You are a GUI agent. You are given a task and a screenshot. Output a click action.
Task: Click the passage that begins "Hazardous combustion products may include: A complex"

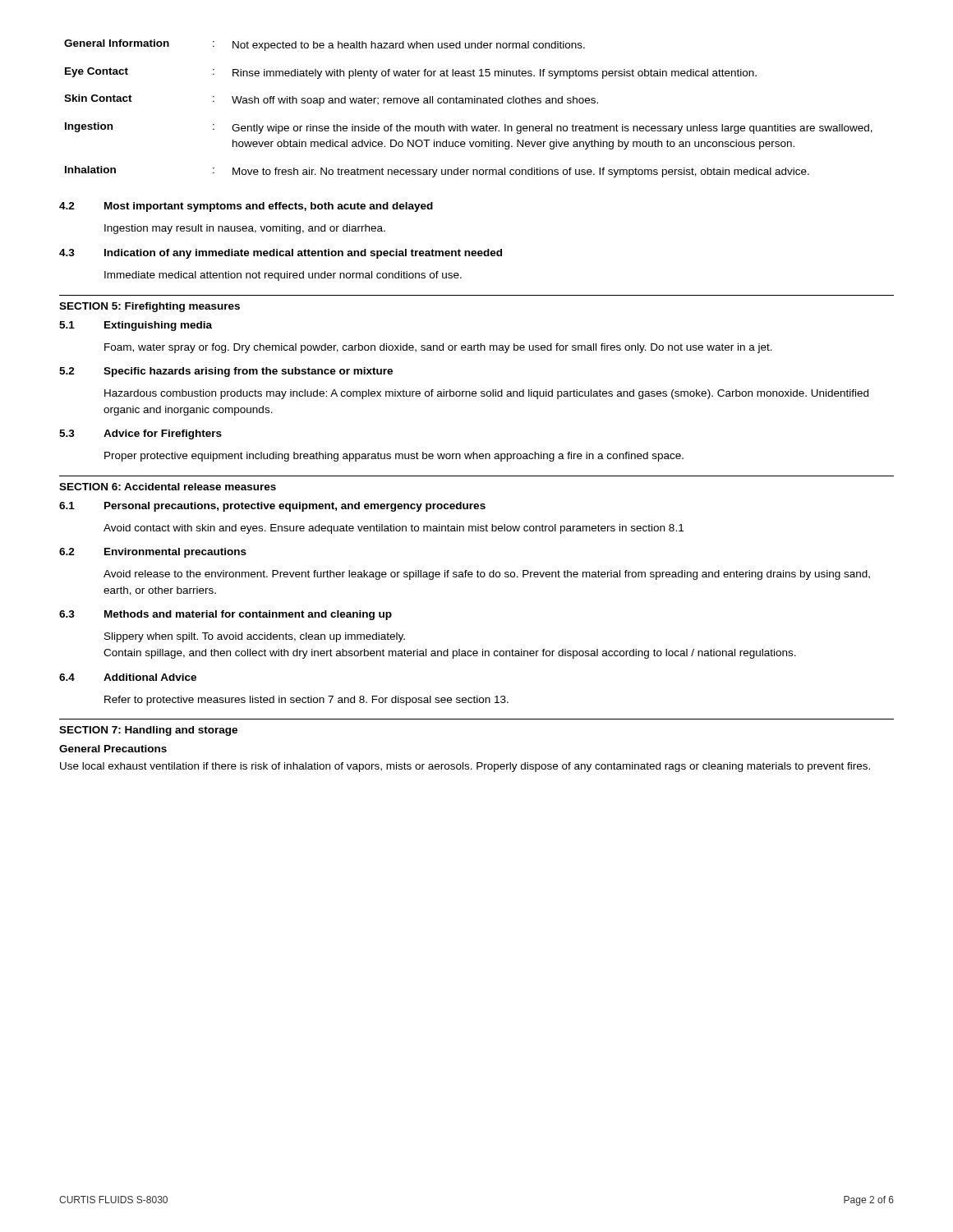(x=486, y=401)
